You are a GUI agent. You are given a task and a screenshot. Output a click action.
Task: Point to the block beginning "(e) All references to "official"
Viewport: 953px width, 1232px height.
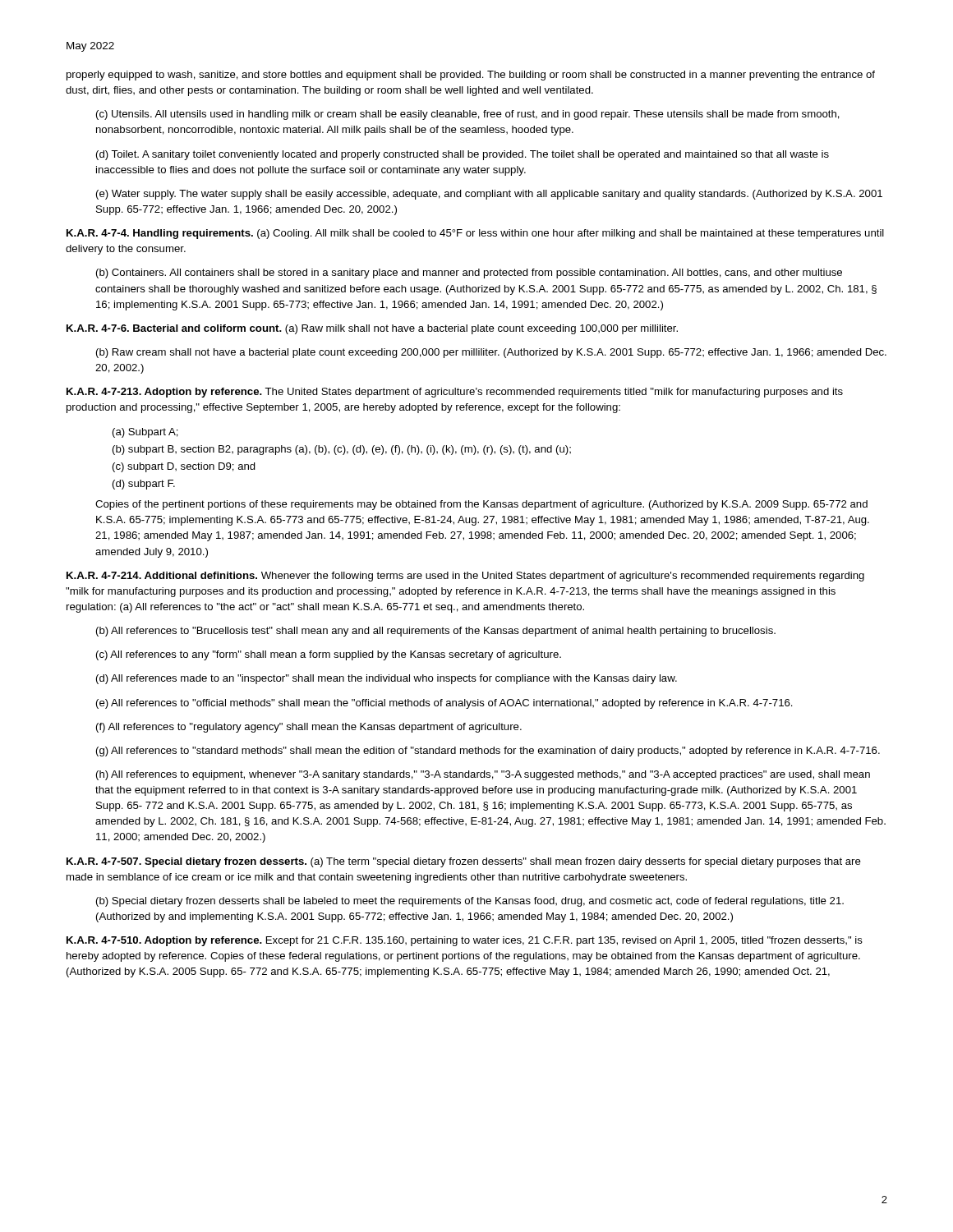491,702
